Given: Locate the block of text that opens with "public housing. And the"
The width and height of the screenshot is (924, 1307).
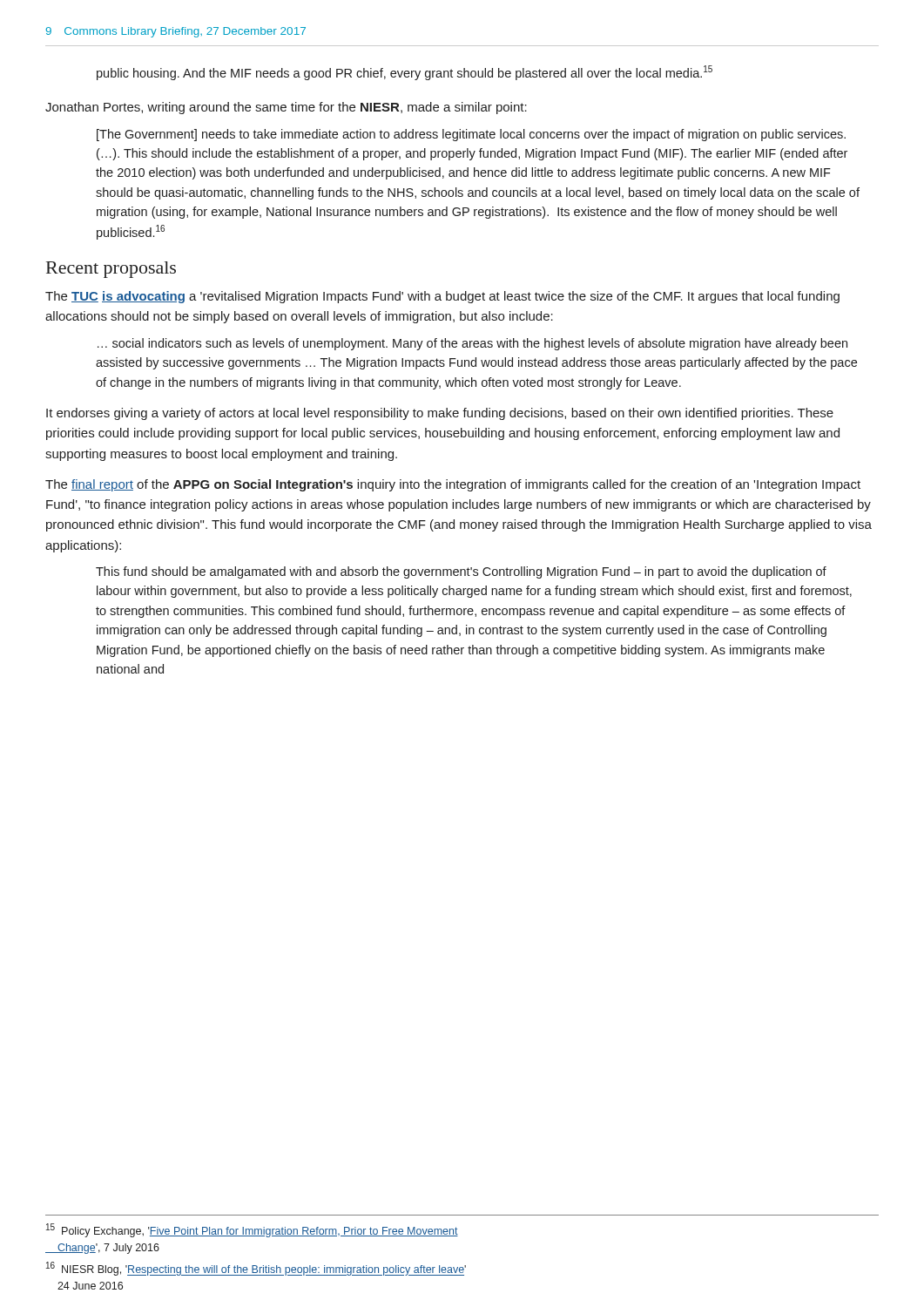Looking at the screenshot, I should pos(404,72).
